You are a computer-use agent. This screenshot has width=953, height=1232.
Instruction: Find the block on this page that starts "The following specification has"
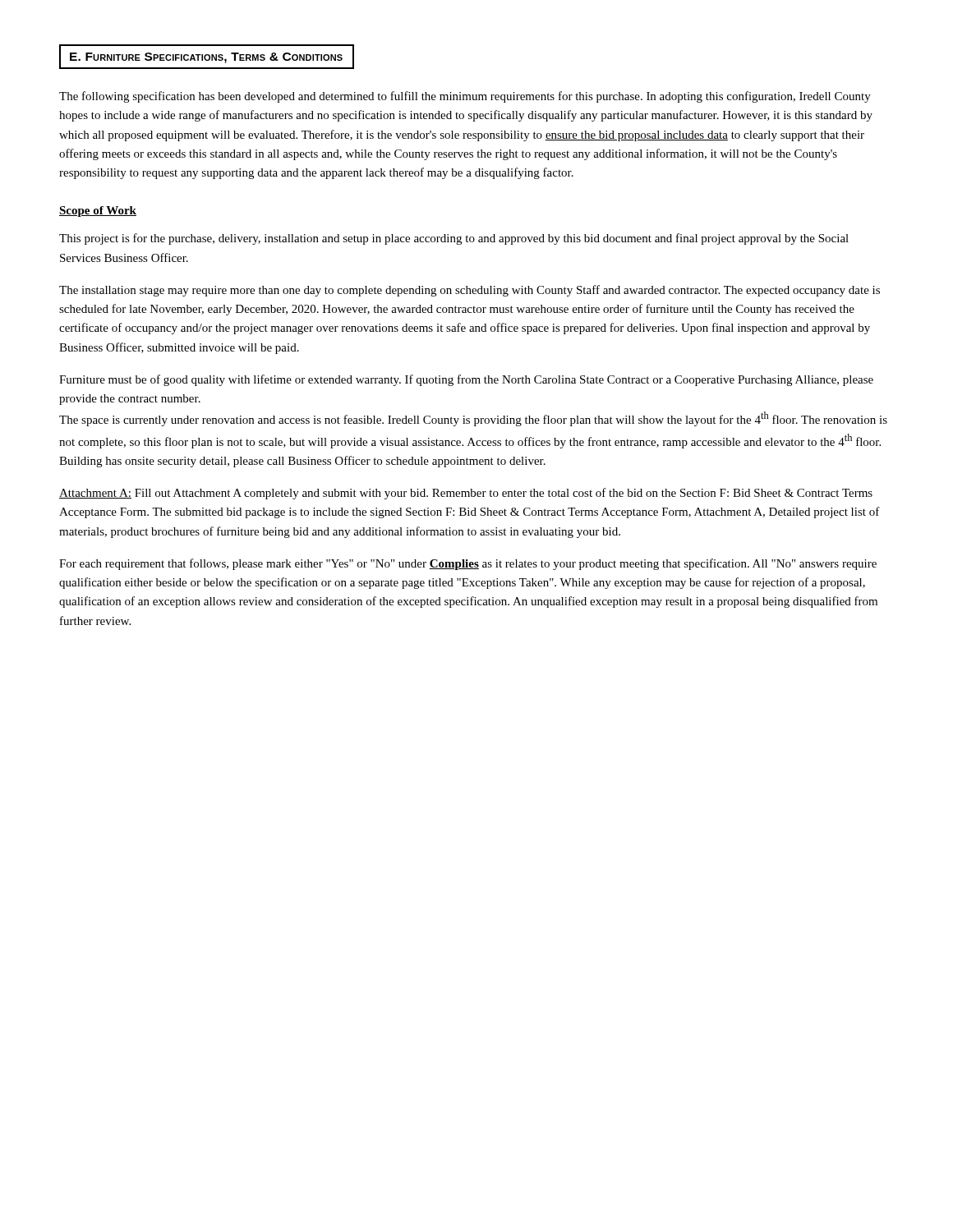[x=466, y=134]
